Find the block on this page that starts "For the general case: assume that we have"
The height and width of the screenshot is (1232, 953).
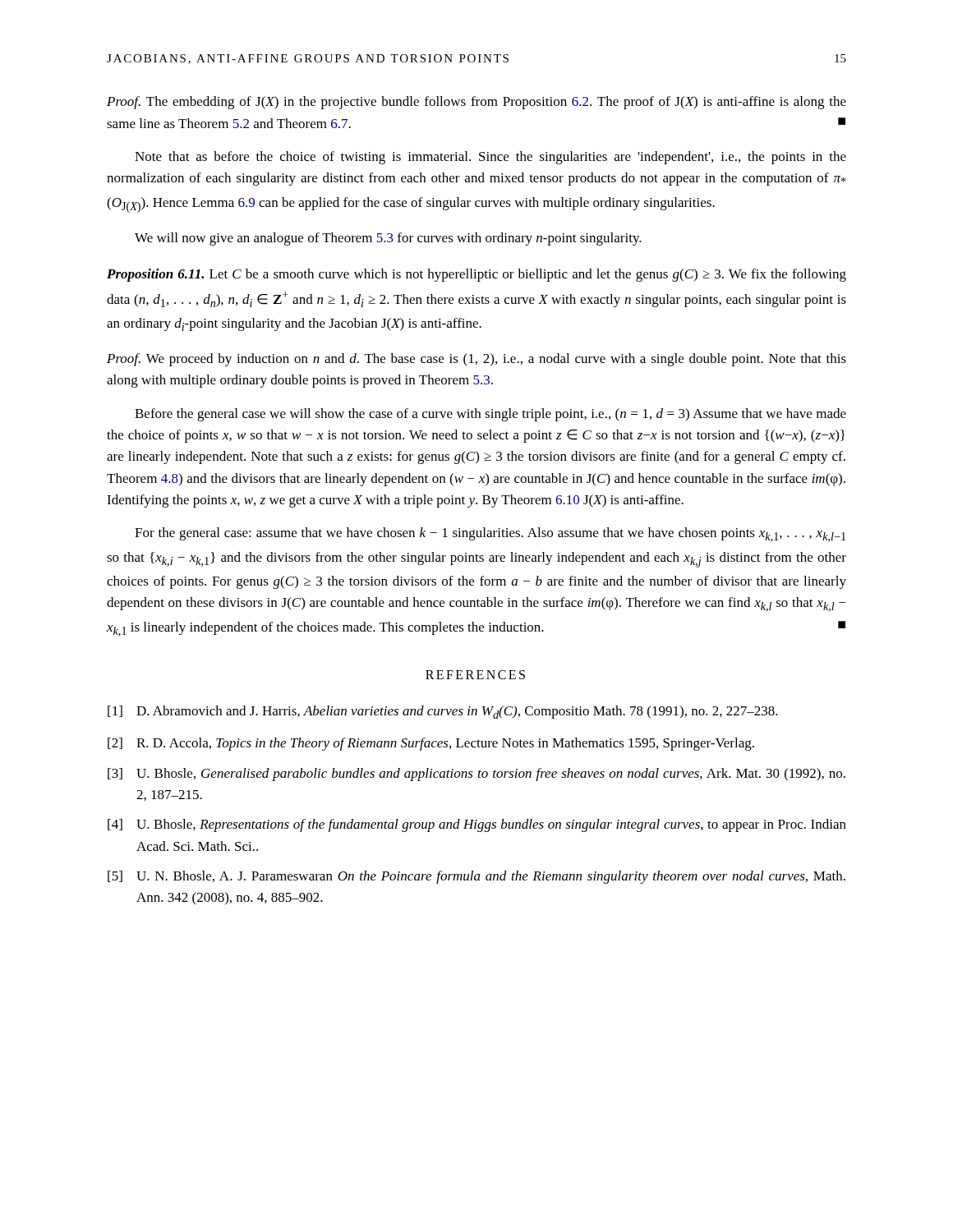click(476, 582)
